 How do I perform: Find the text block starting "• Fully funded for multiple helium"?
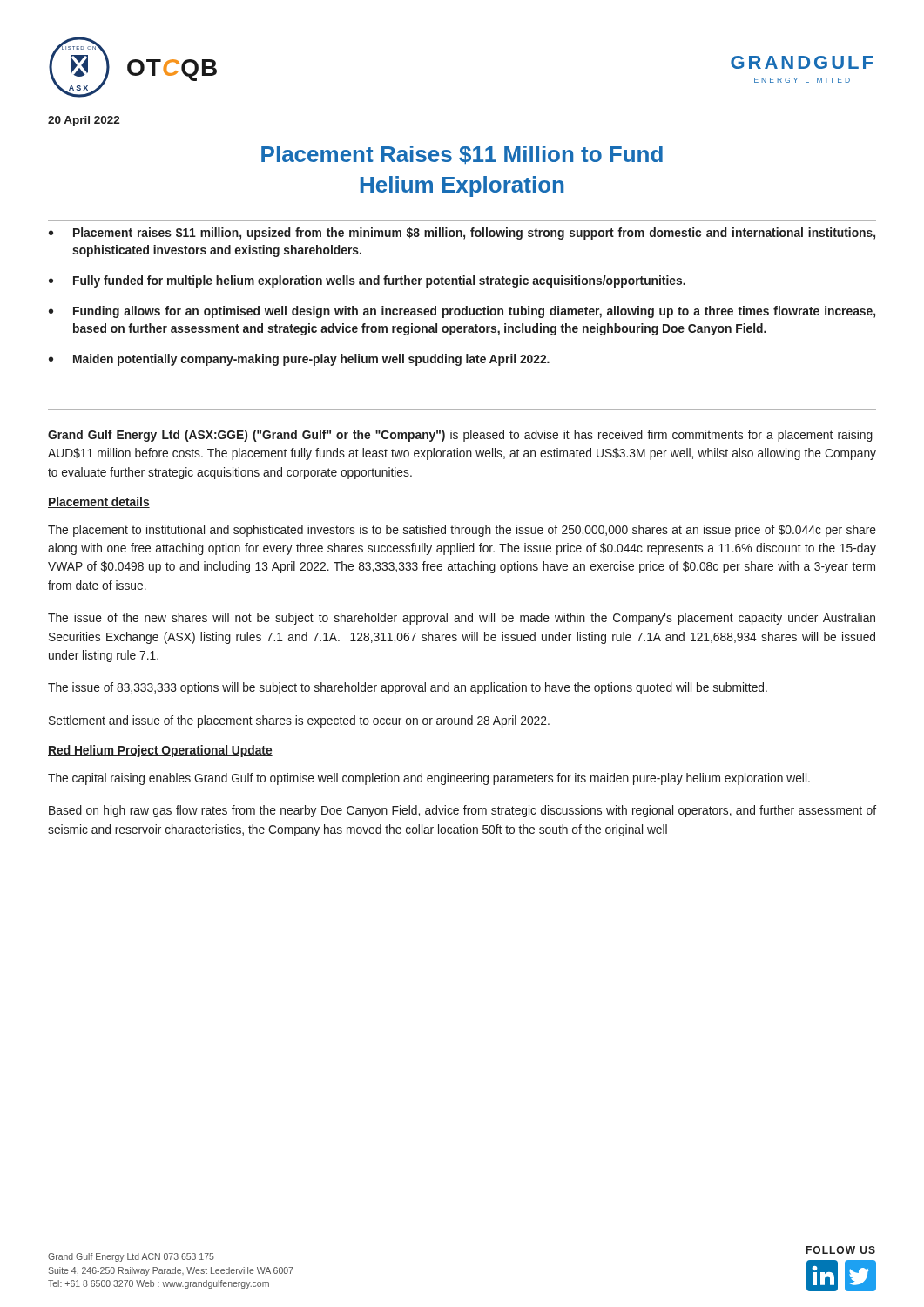[462, 281]
